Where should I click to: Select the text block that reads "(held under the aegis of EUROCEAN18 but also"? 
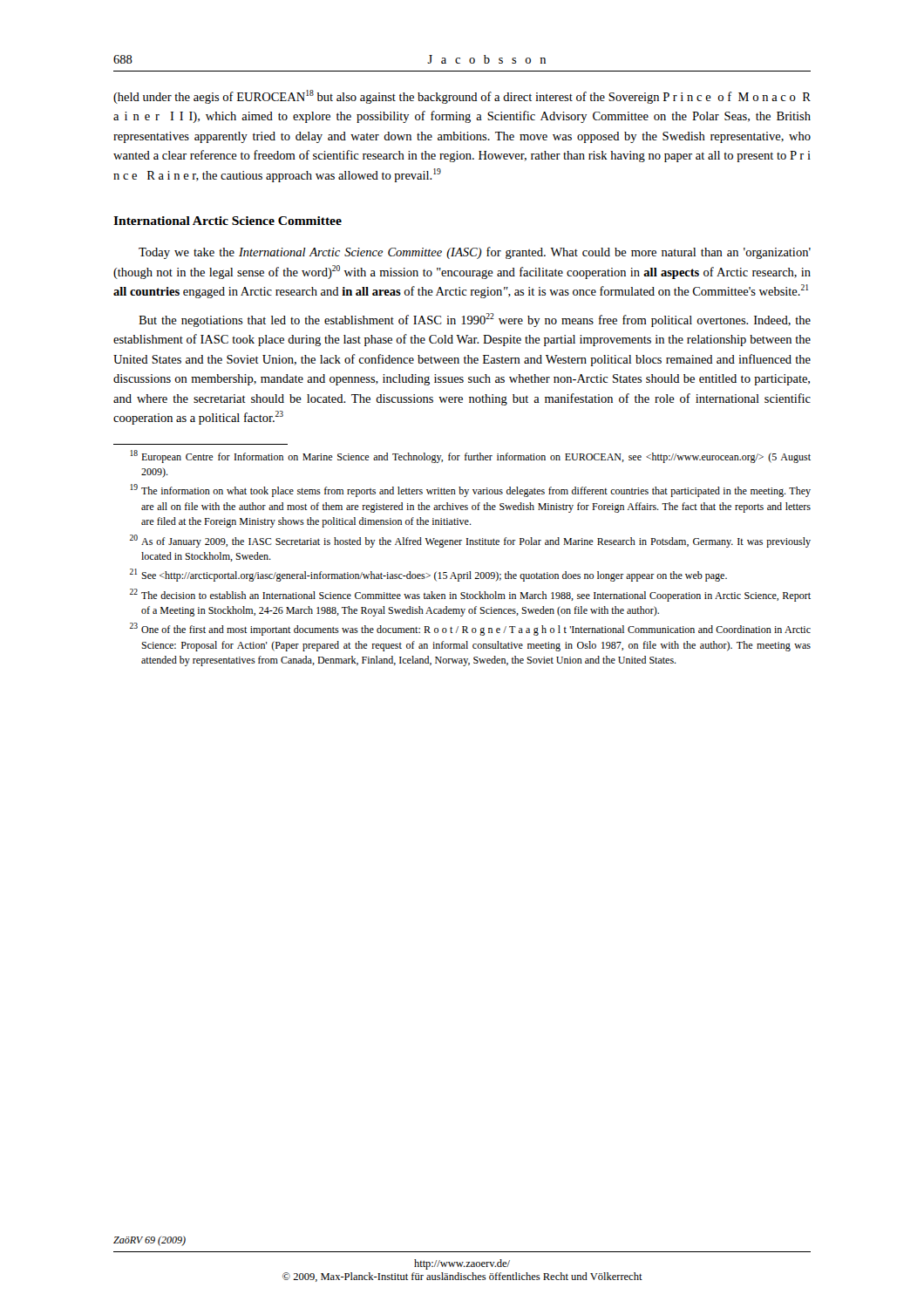462,136
